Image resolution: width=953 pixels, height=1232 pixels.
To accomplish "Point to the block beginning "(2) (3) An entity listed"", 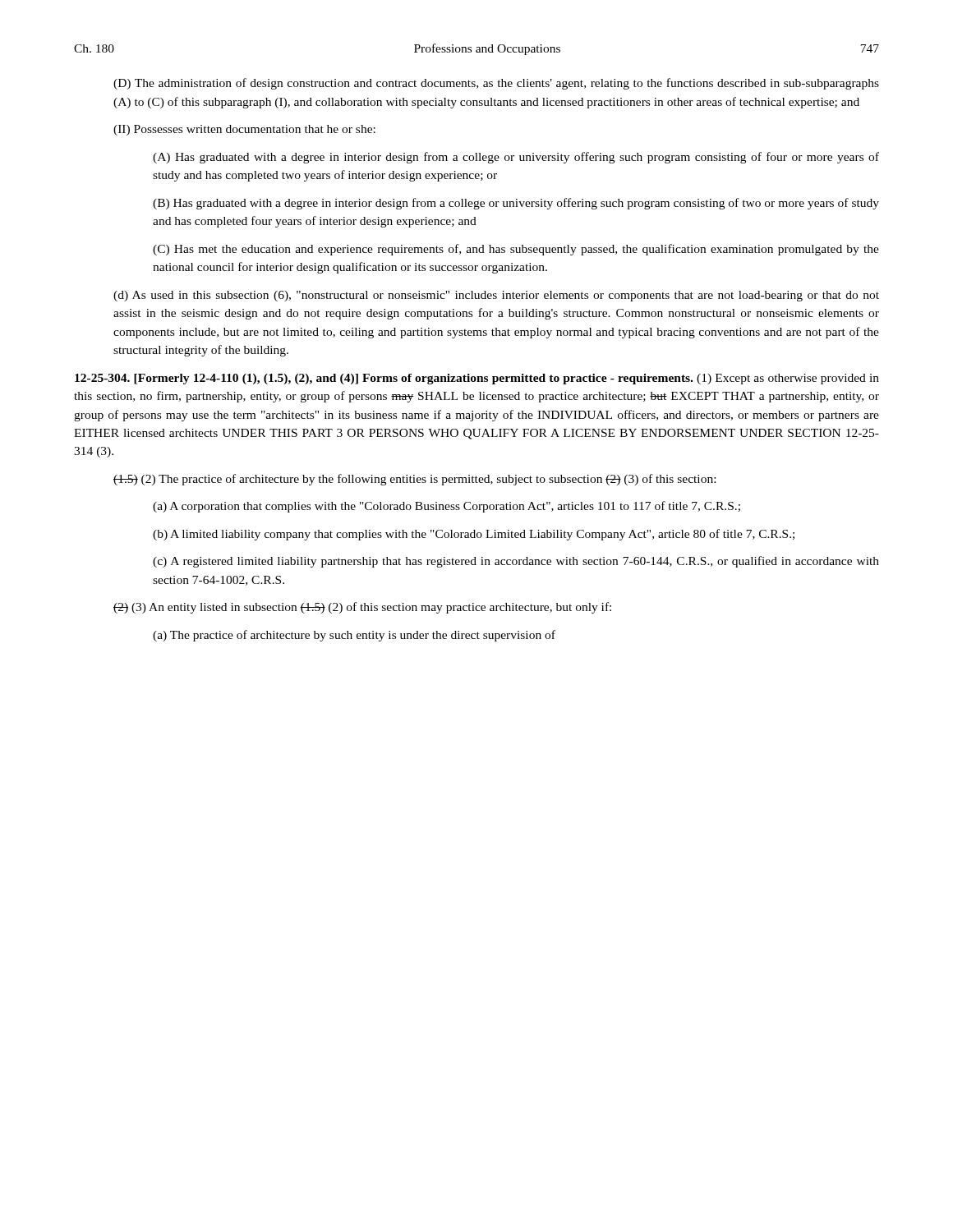I will (476, 607).
